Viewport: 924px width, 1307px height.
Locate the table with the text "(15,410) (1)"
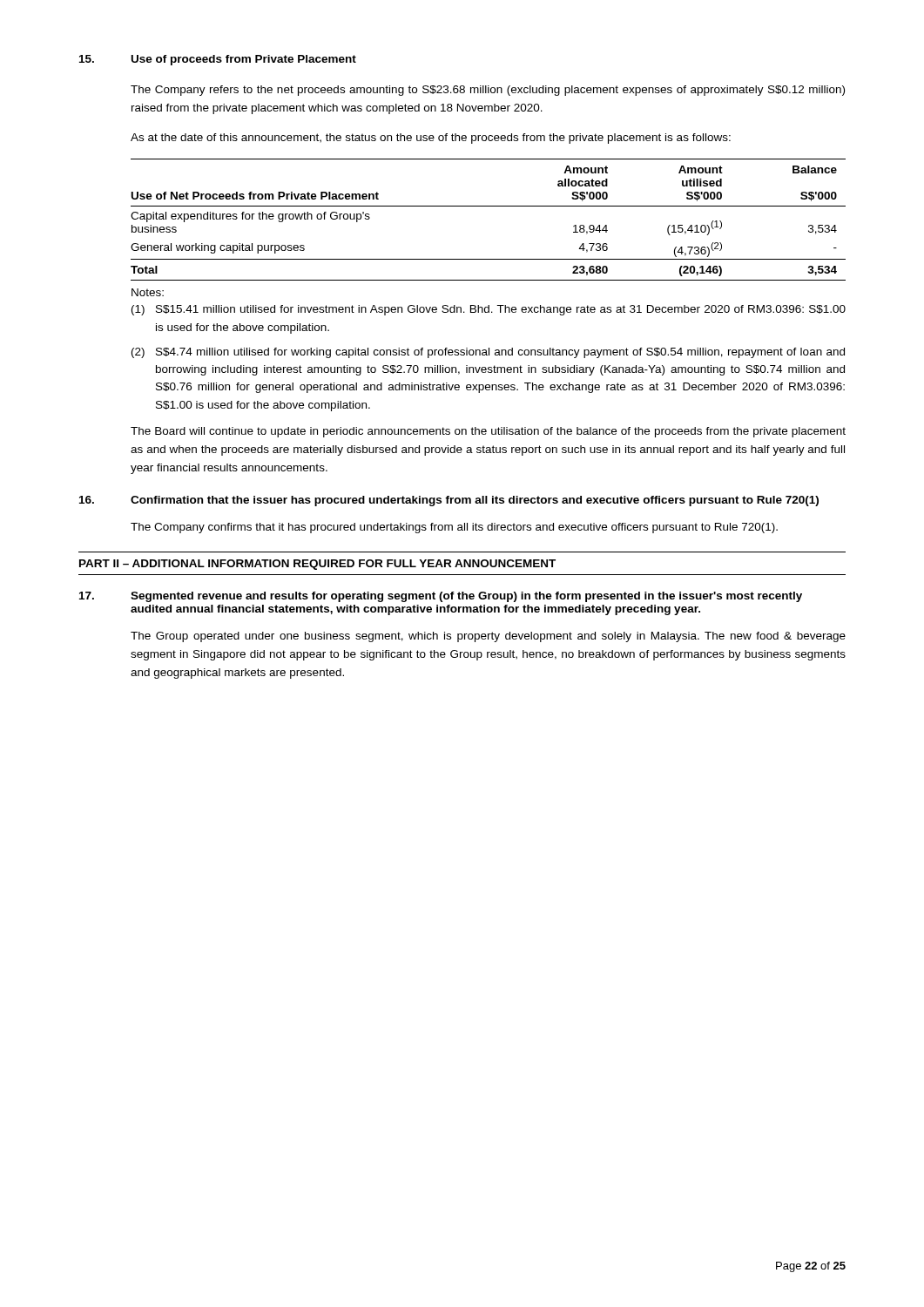(488, 220)
